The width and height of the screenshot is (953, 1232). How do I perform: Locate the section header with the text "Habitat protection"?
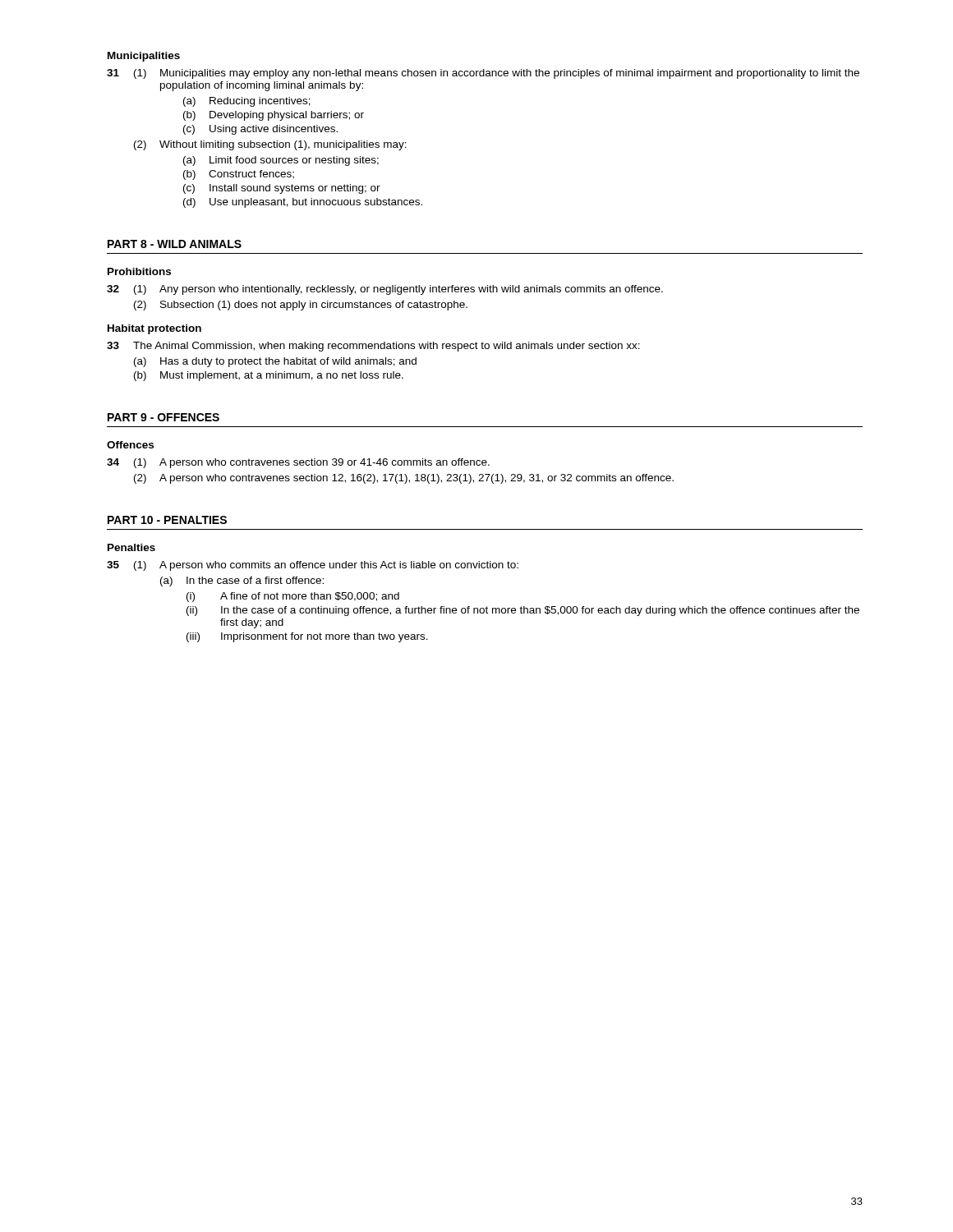coord(154,328)
